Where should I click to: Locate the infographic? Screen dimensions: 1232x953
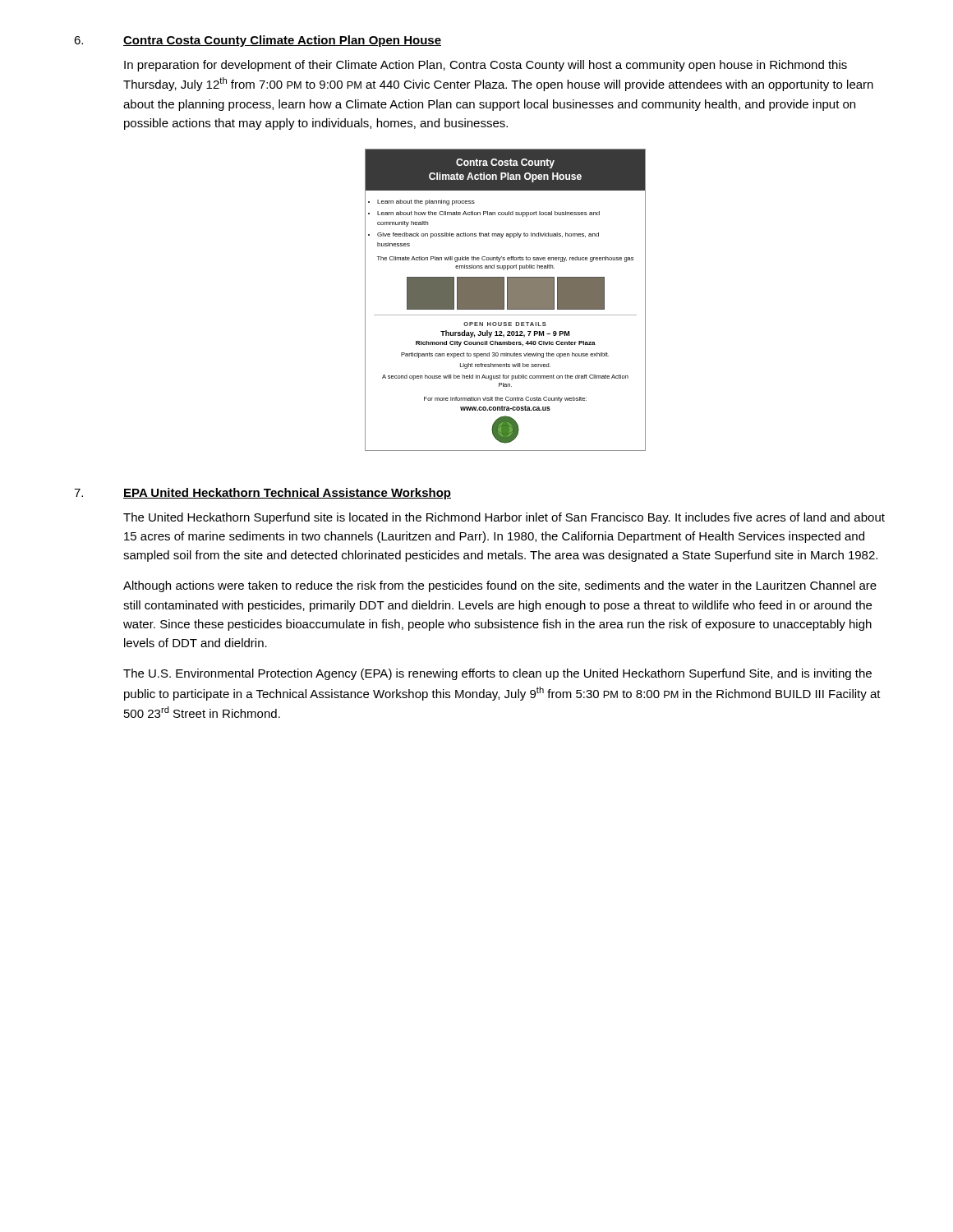point(505,300)
